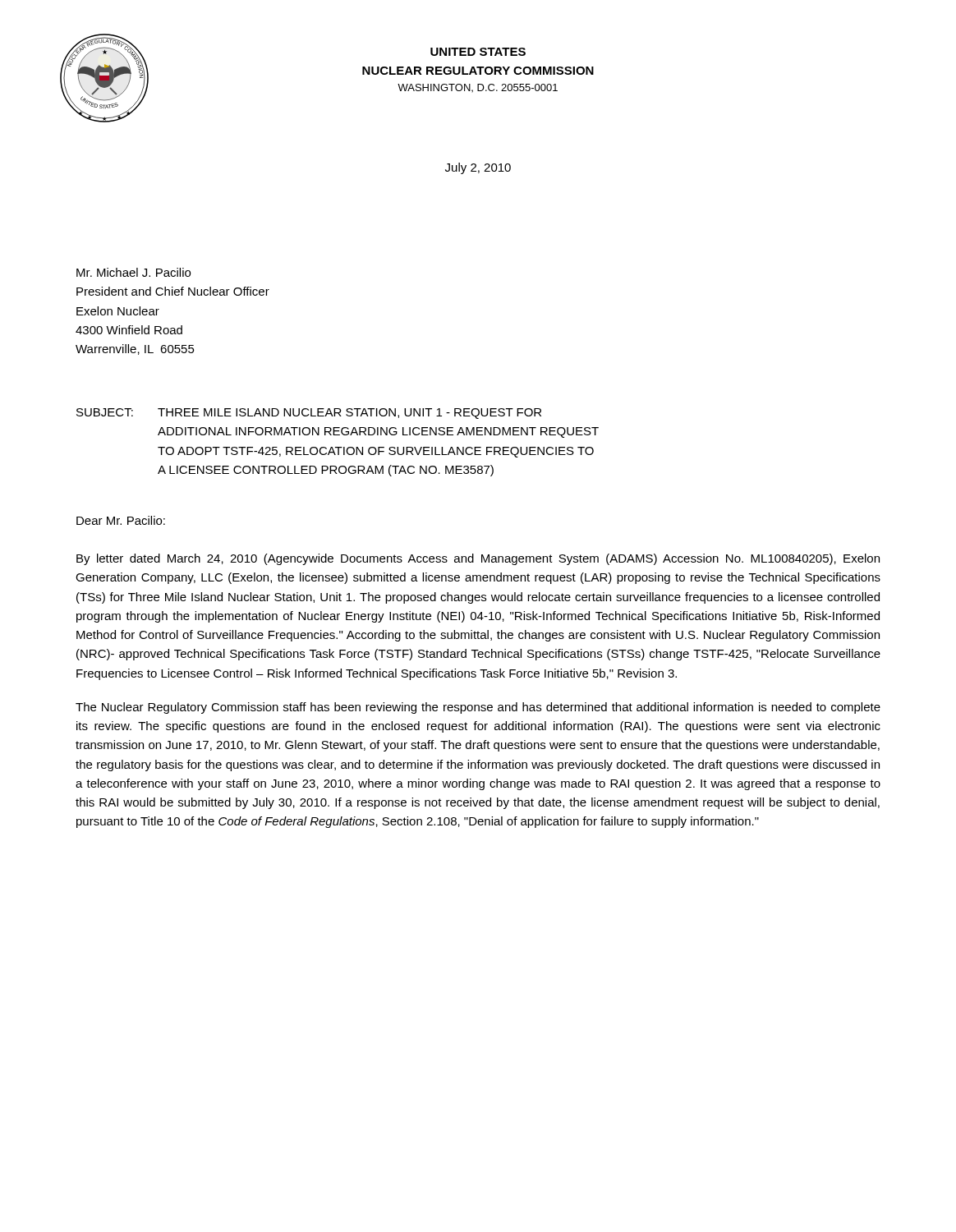Locate the text block that says "By letter dated March 24, 2010"

click(x=478, y=559)
